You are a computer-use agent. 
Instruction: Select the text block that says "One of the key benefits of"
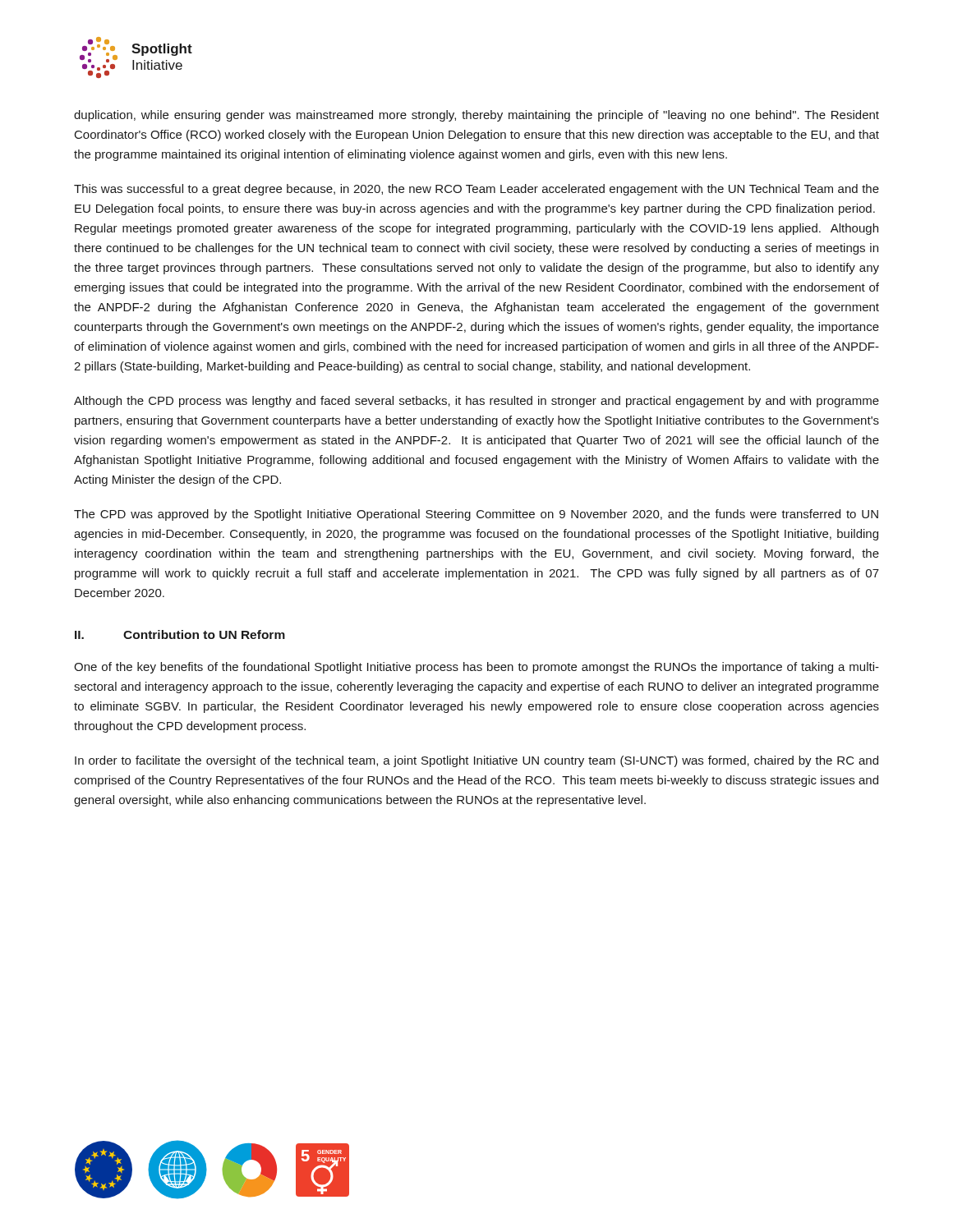[476, 696]
